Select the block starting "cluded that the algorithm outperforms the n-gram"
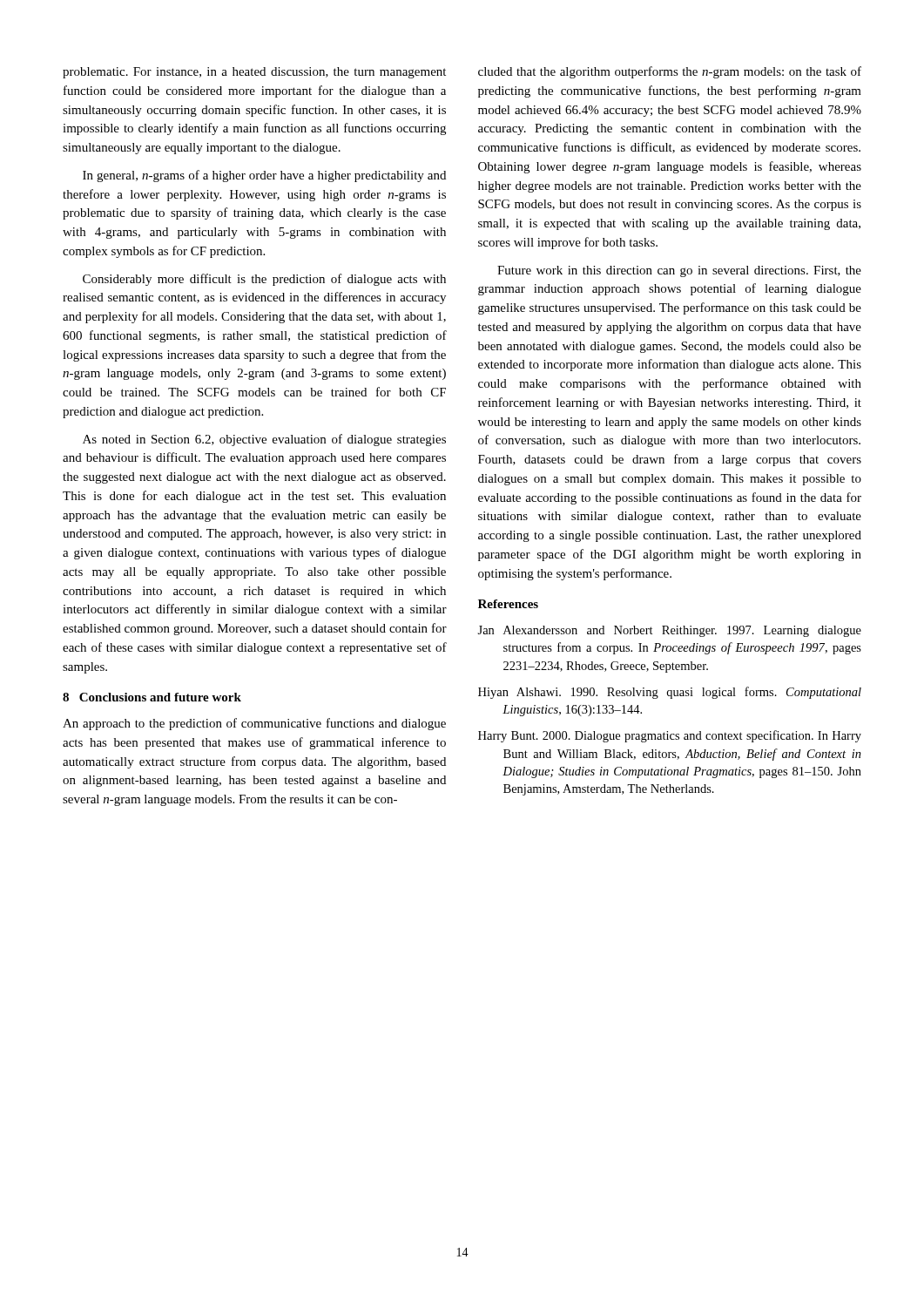 point(669,323)
